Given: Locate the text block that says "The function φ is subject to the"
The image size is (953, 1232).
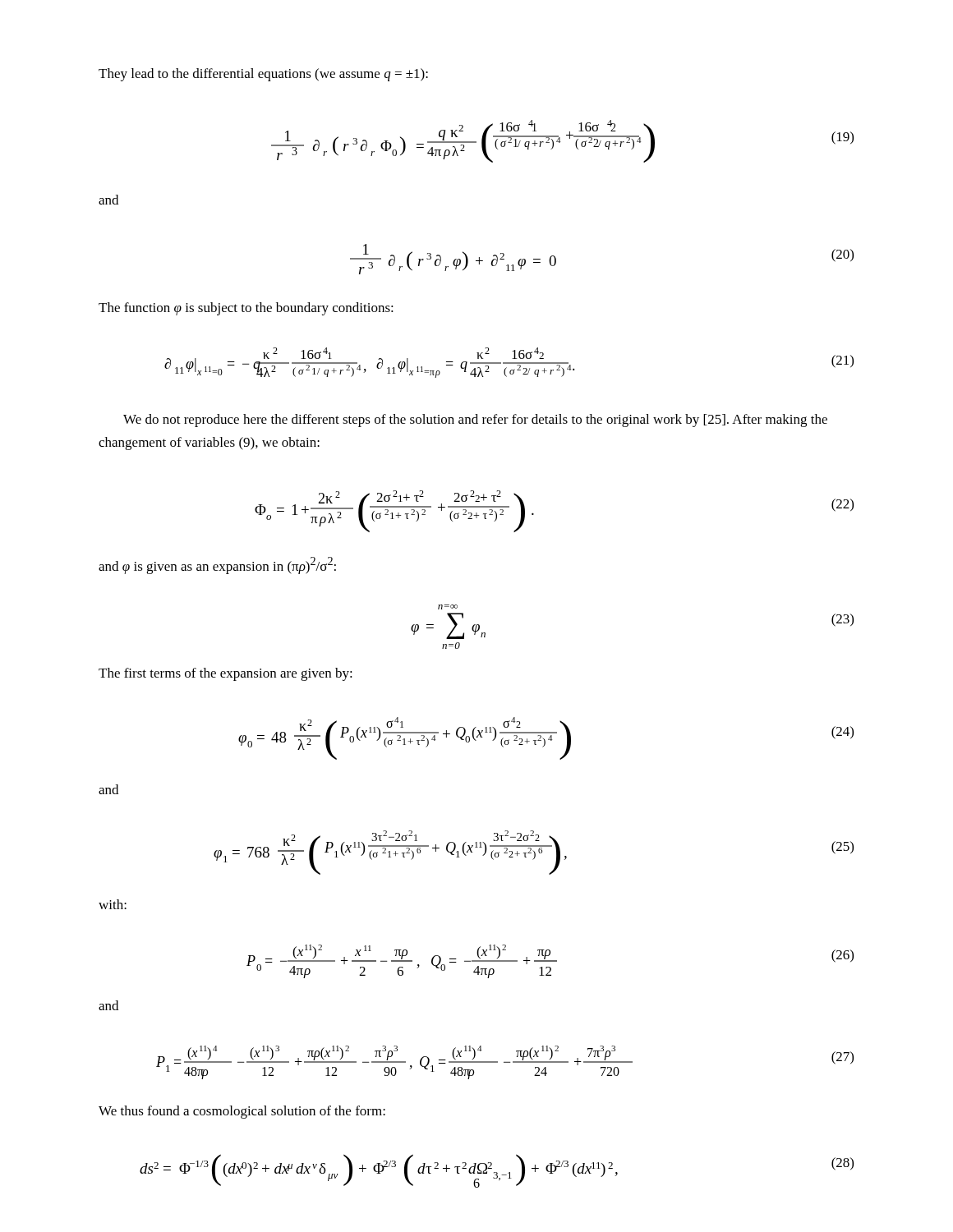Looking at the screenshot, I should [x=246, y=308].
